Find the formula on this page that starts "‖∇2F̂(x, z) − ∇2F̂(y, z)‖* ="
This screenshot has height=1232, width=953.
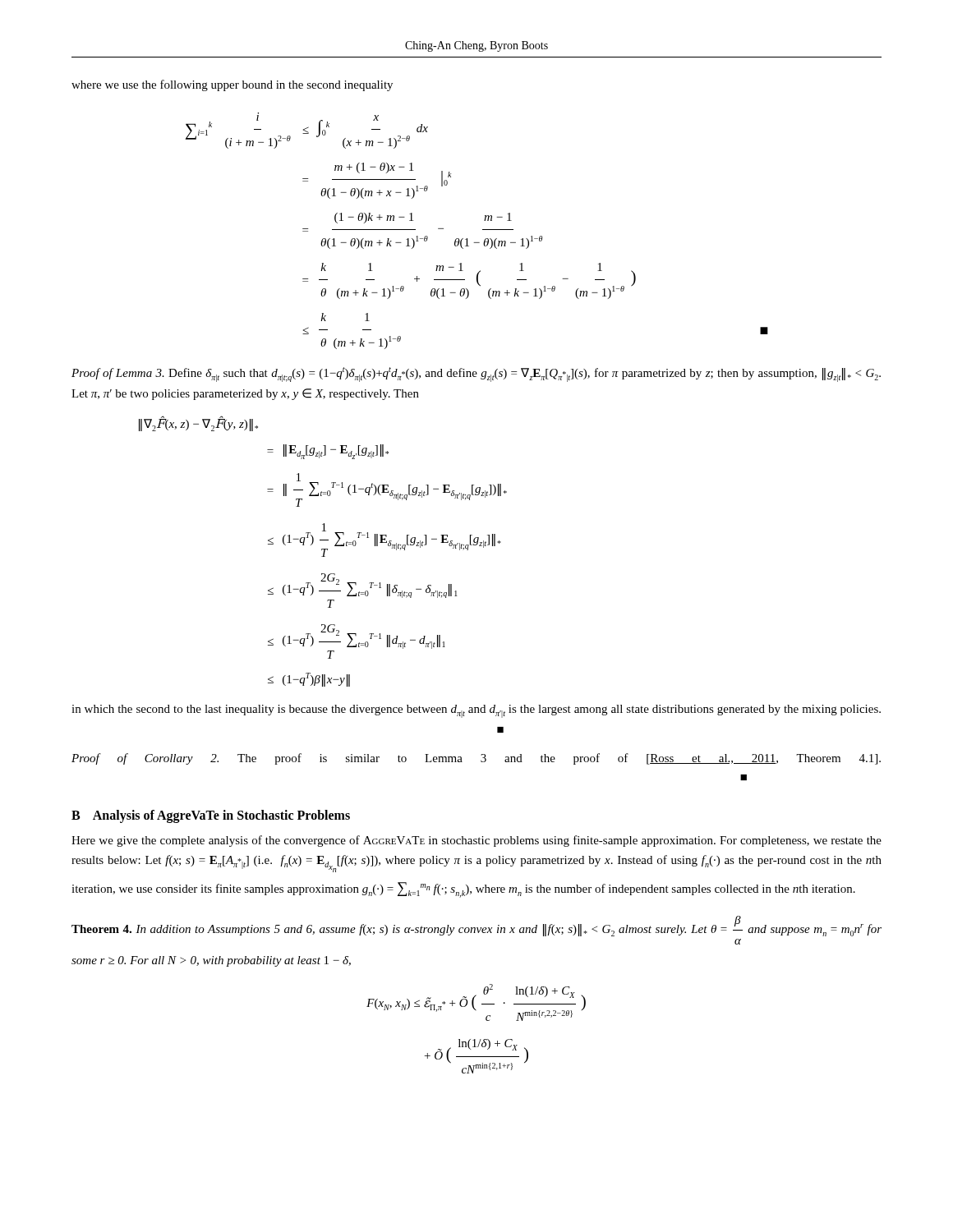coord(322,552)
